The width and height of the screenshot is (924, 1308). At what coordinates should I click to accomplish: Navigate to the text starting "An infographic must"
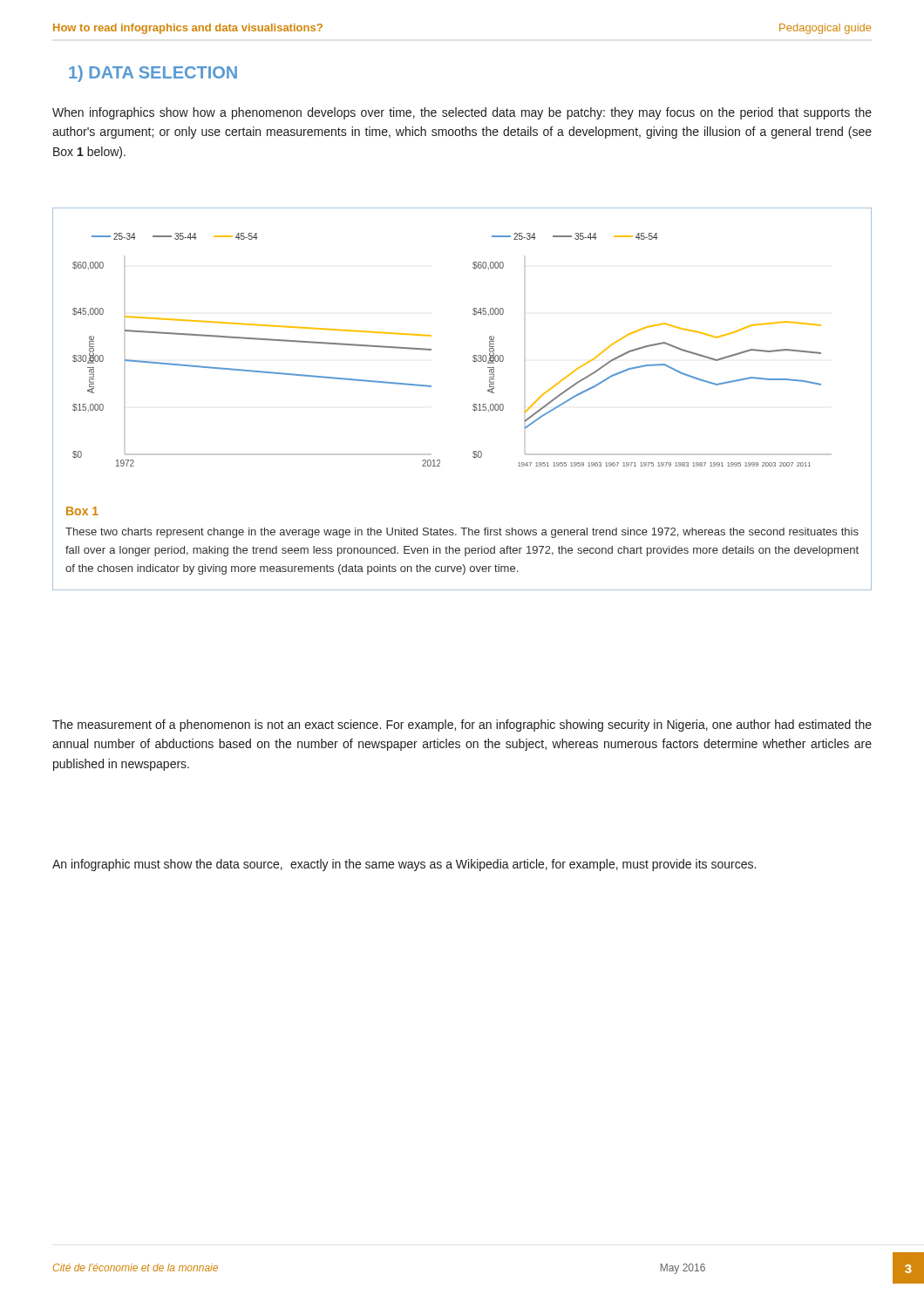coord(405,865)
